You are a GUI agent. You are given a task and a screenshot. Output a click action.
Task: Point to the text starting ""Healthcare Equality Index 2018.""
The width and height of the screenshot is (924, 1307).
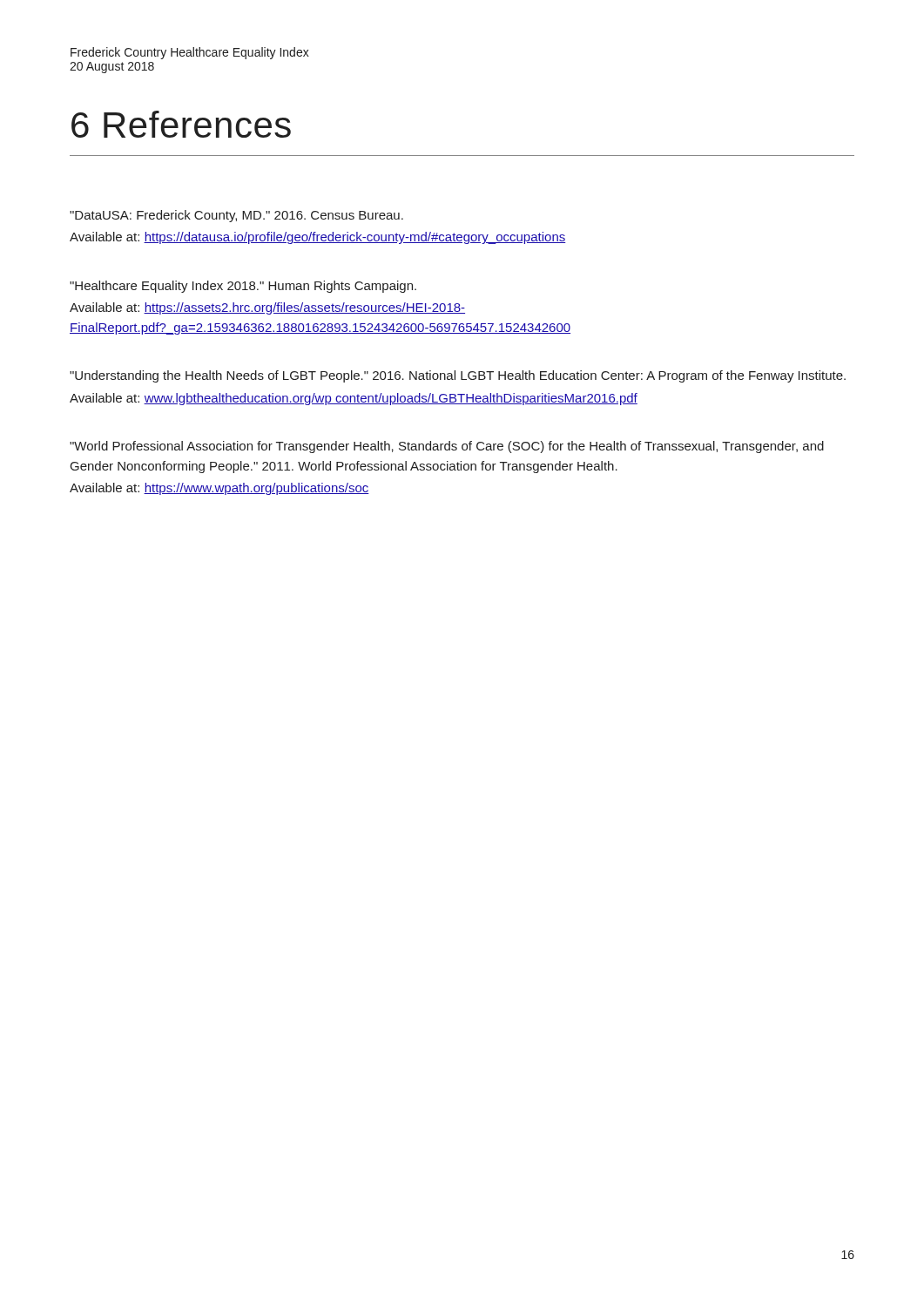pos(462,306)
